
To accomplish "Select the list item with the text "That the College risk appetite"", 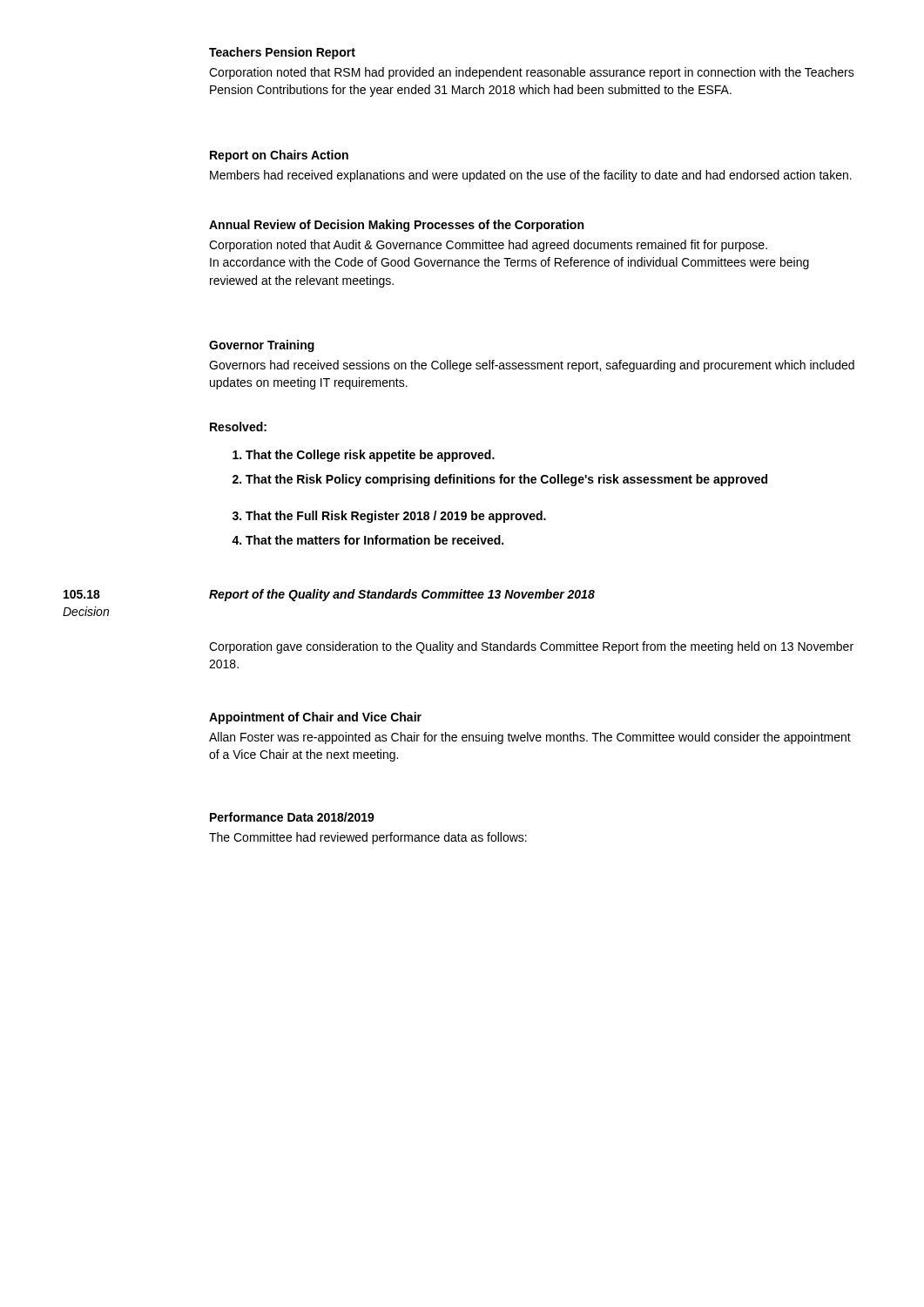I will pyautogui.click(x=364, y=456).
